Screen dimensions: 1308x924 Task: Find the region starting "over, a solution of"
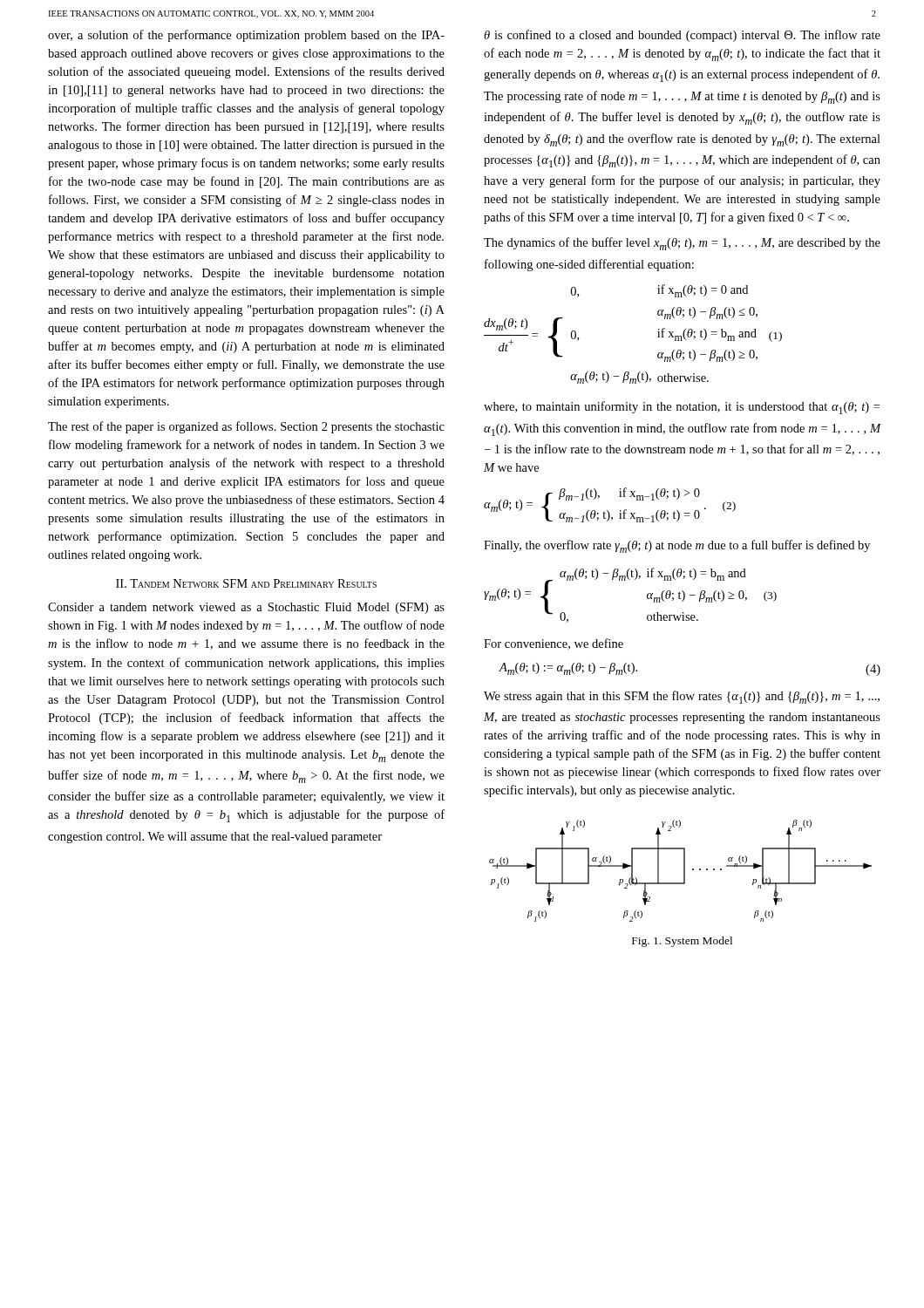coord(246,219)
